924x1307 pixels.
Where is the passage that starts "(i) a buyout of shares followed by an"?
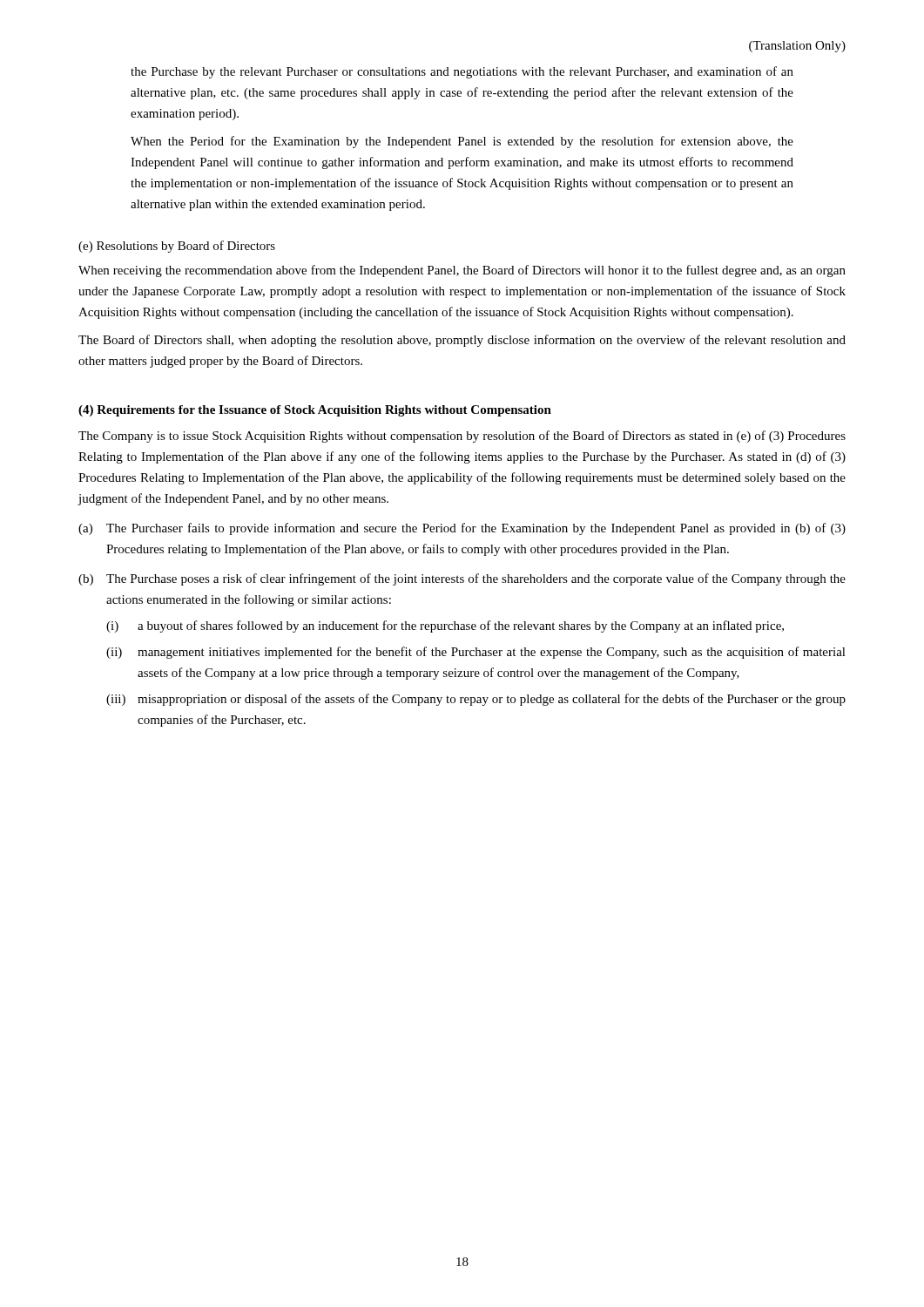pos(476,626)
